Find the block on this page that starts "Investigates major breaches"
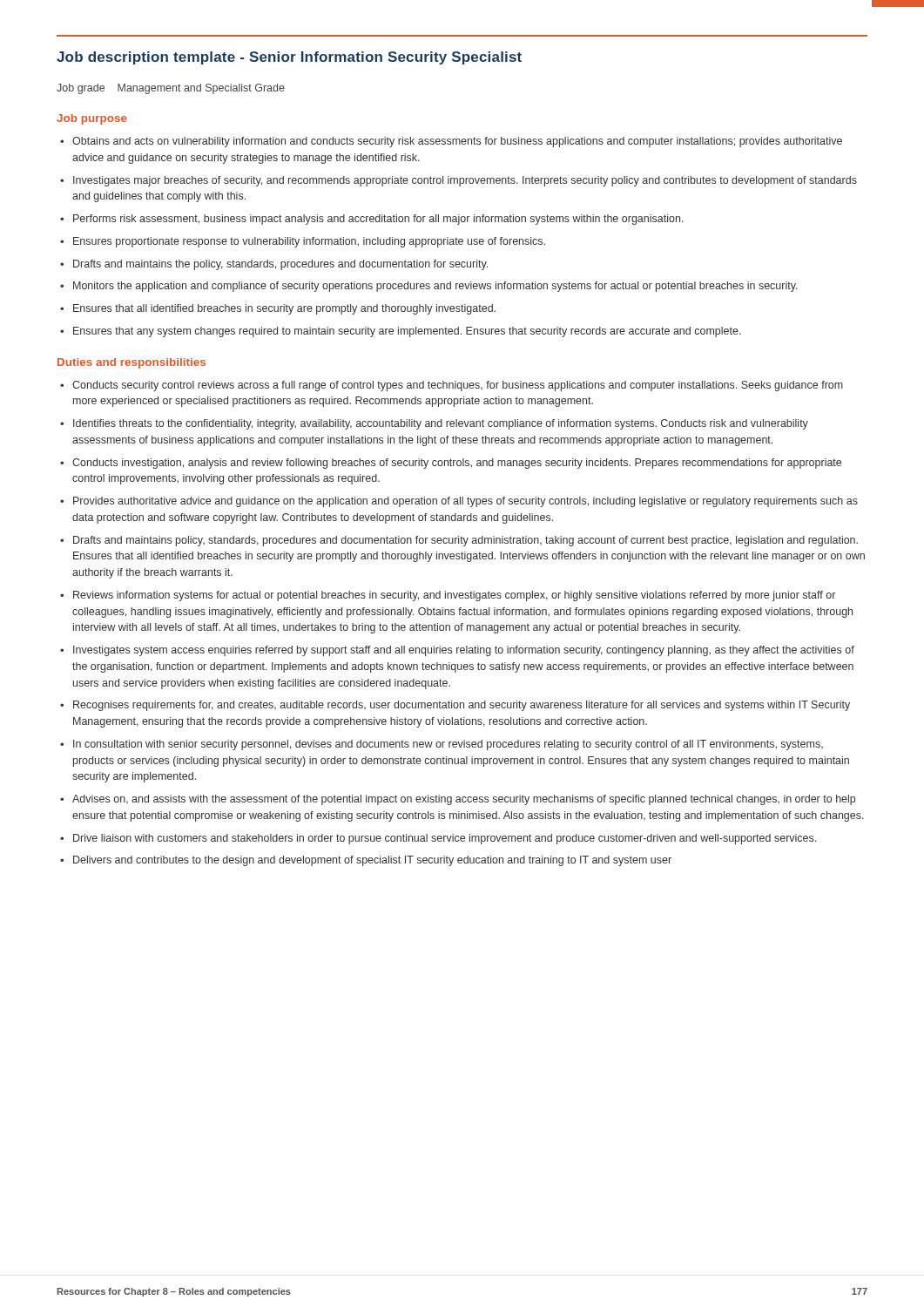Viewport: 924px width, 1307px height. [462, 188]
